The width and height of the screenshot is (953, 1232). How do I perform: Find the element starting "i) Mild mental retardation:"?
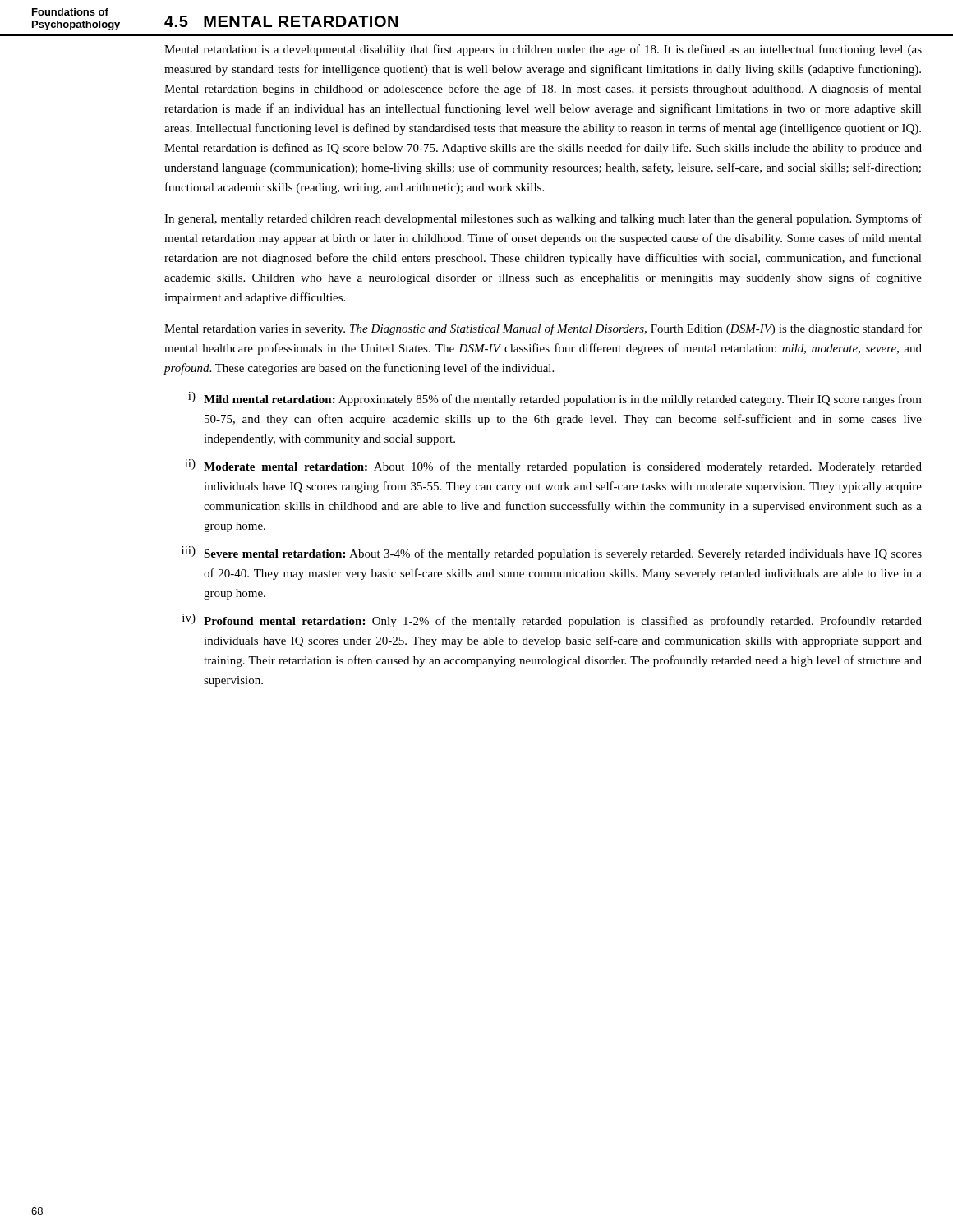[543, 419]
